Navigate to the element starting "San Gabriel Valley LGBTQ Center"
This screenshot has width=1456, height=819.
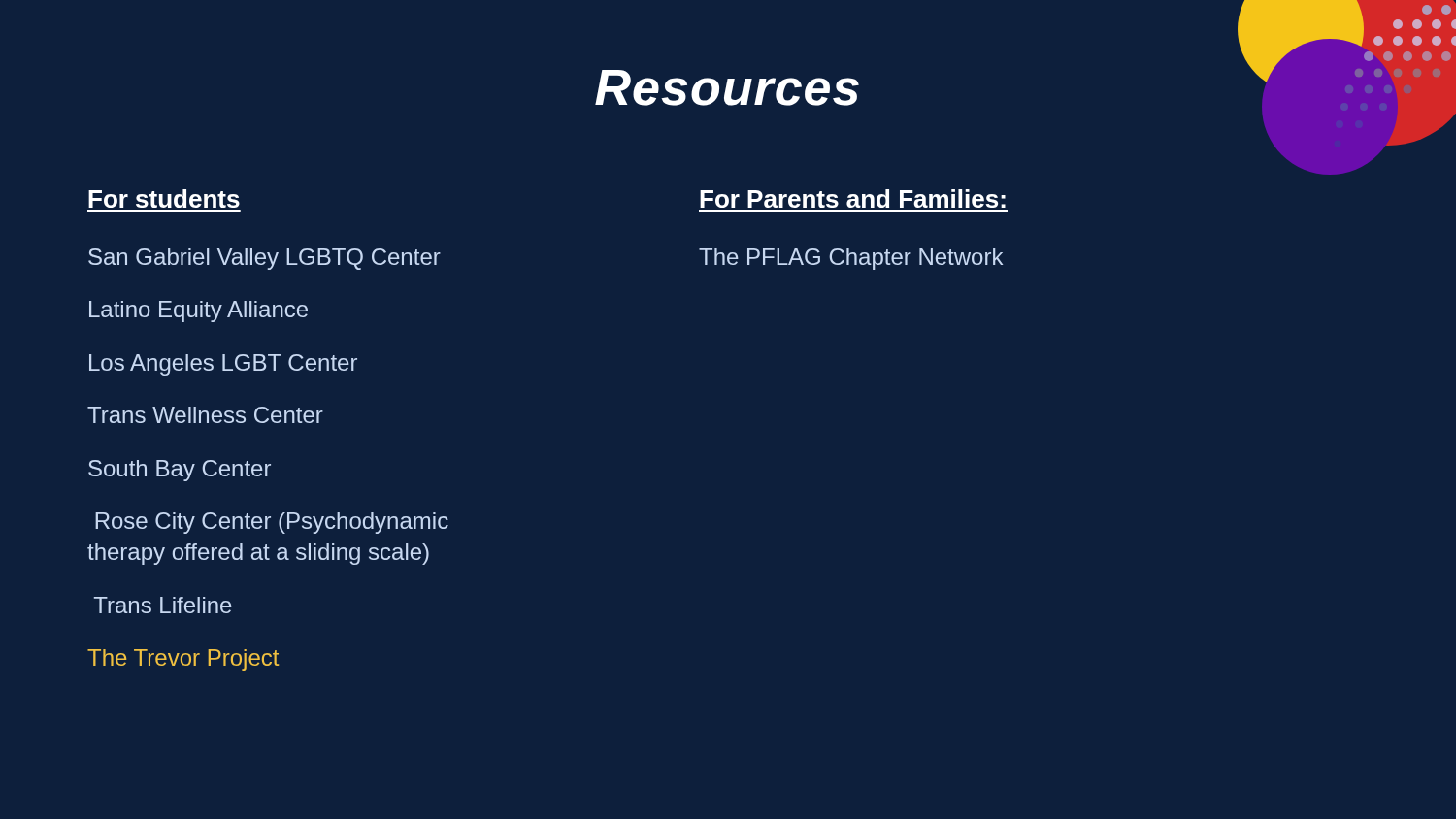click(x=264, y=257)
